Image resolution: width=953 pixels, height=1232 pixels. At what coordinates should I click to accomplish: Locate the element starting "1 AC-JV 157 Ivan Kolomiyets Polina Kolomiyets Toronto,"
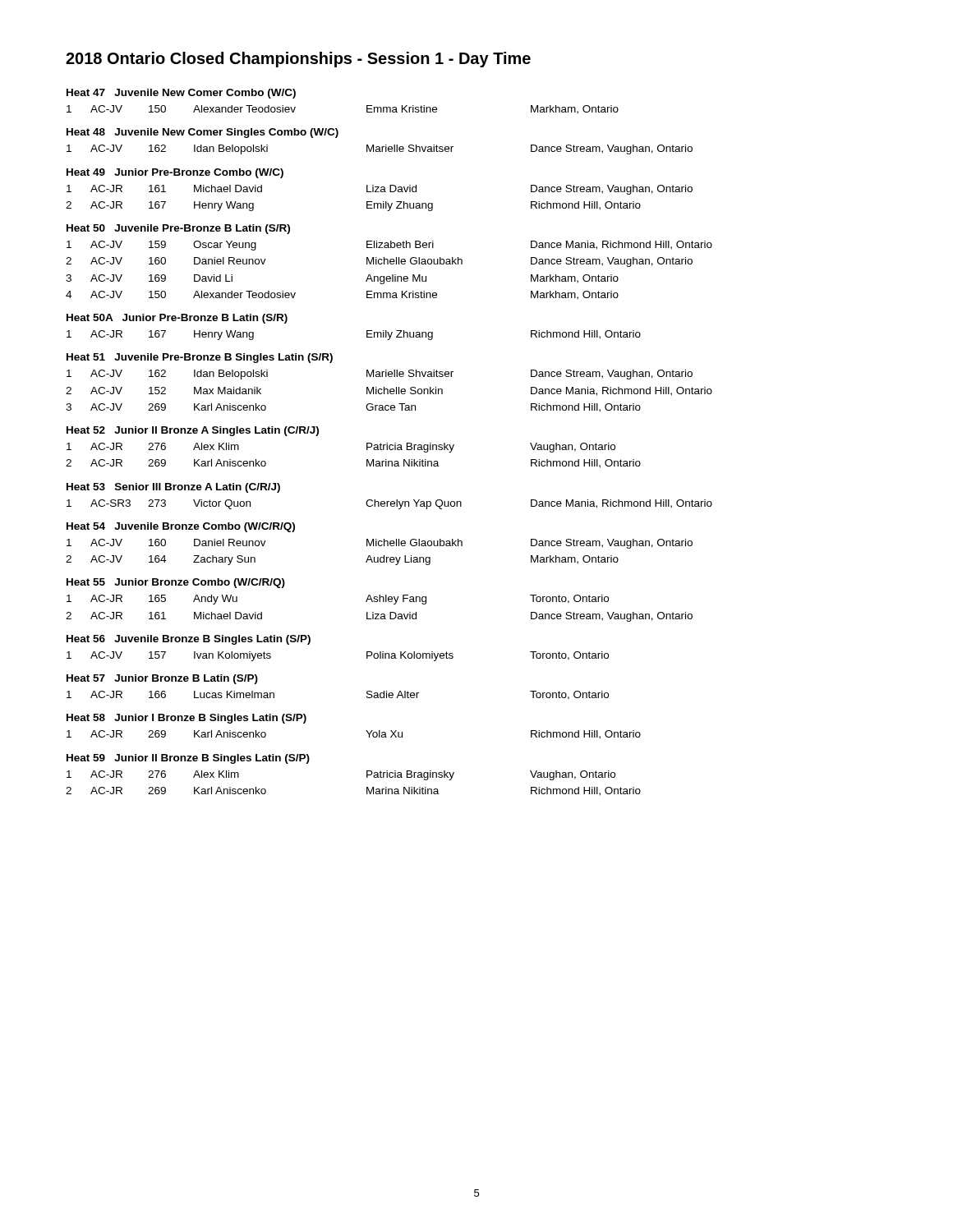[110, 657]
